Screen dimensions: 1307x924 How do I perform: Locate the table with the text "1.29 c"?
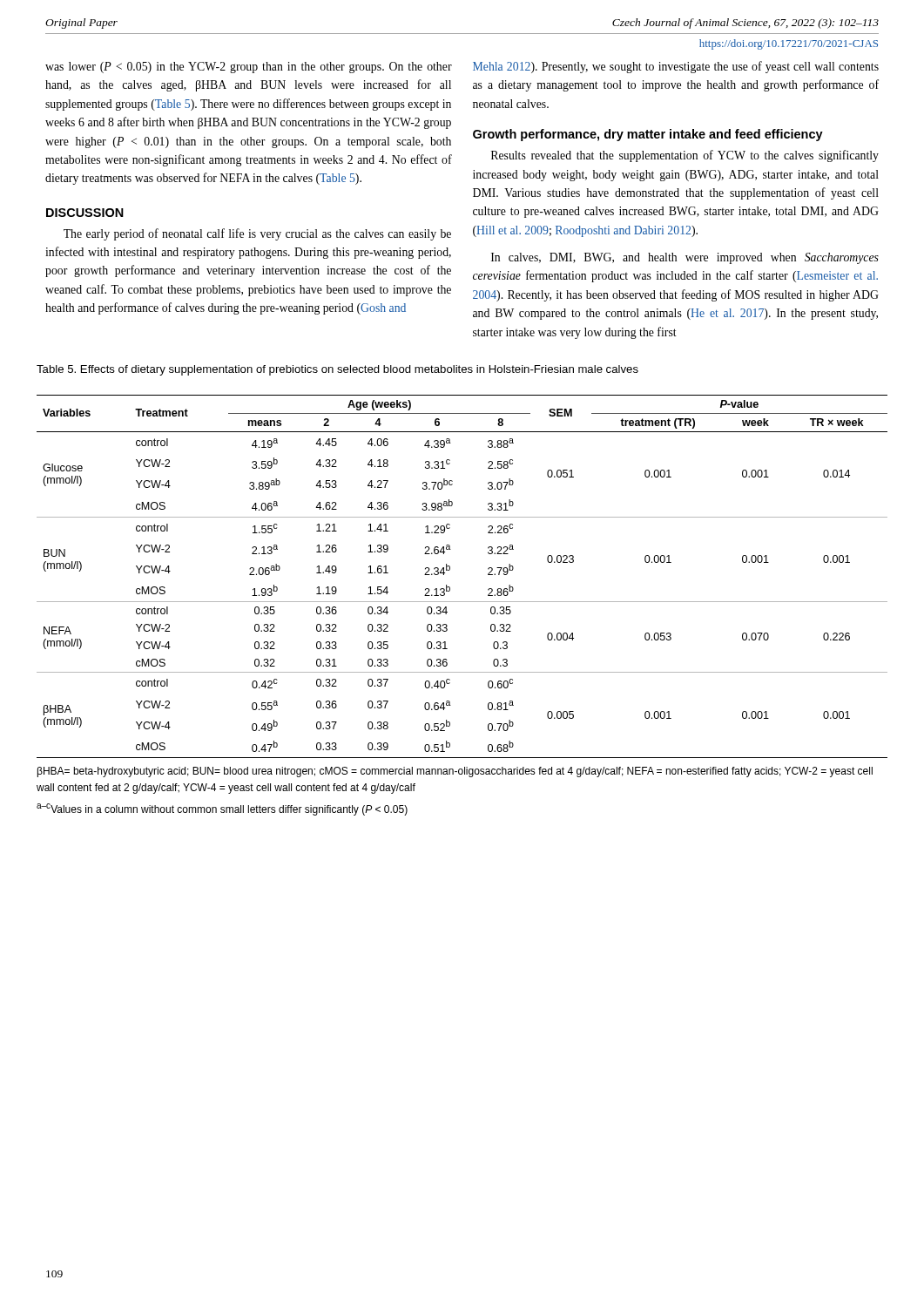462,576
